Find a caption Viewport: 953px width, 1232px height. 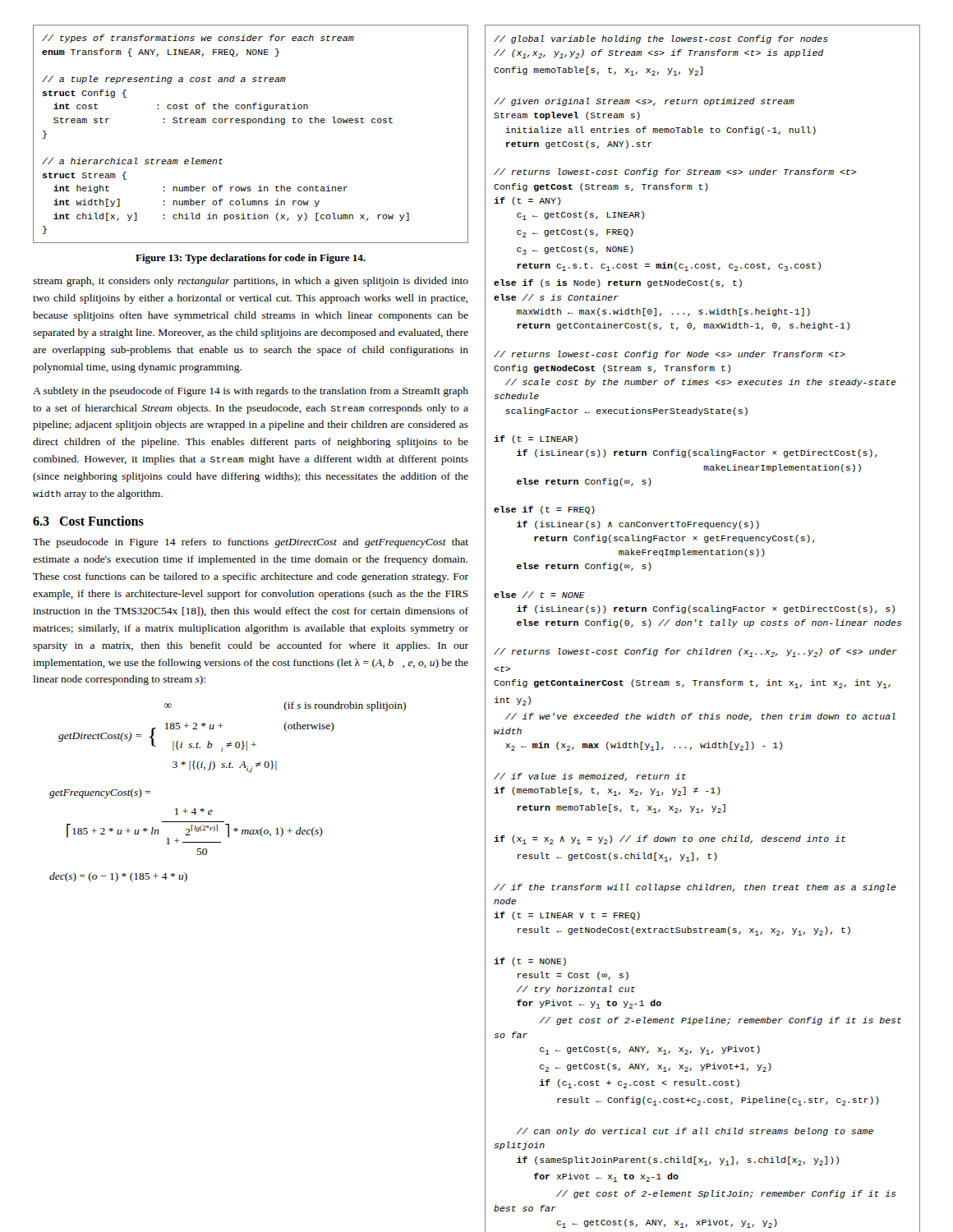251,258
